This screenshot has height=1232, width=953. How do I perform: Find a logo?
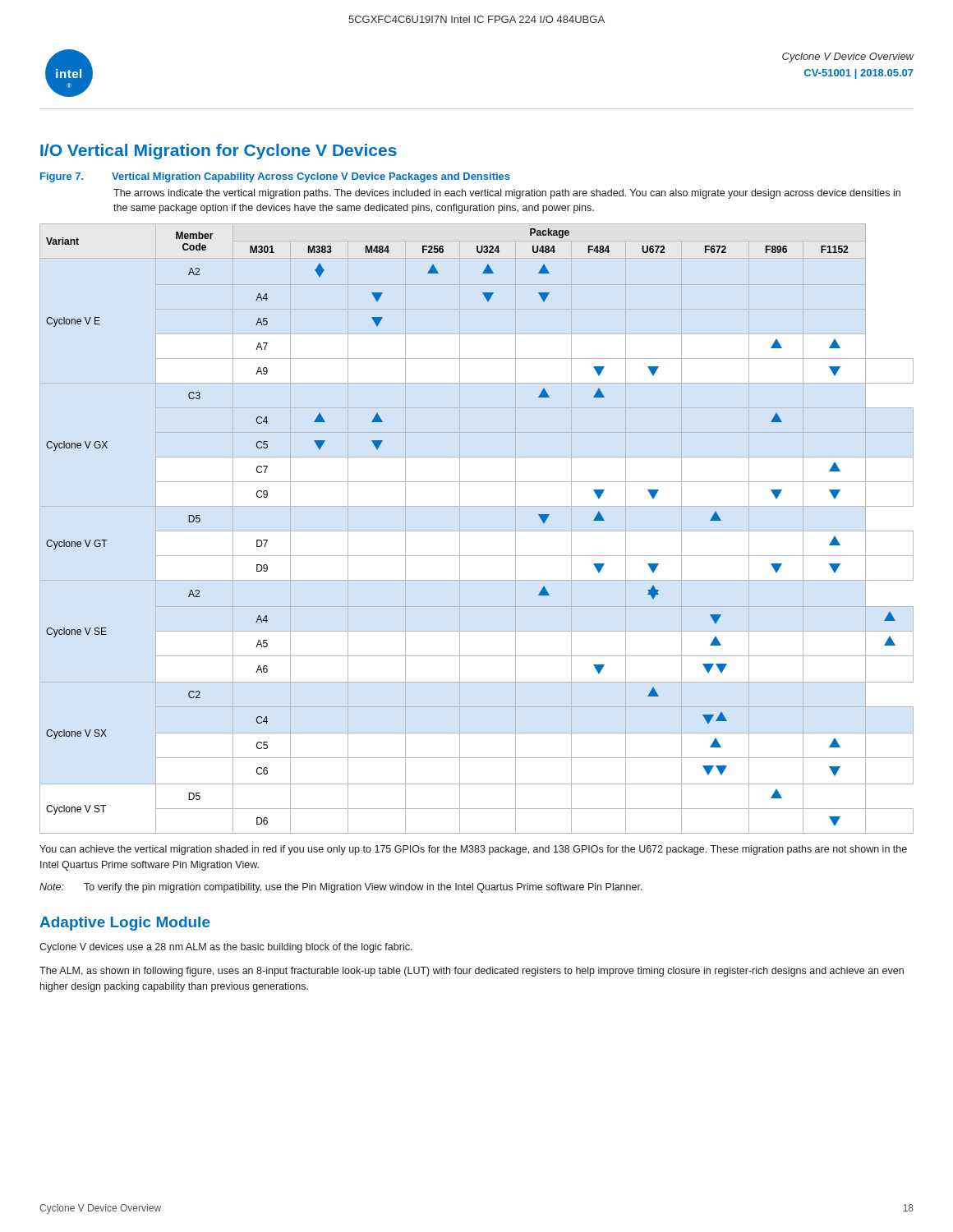(x=72, y=74)
